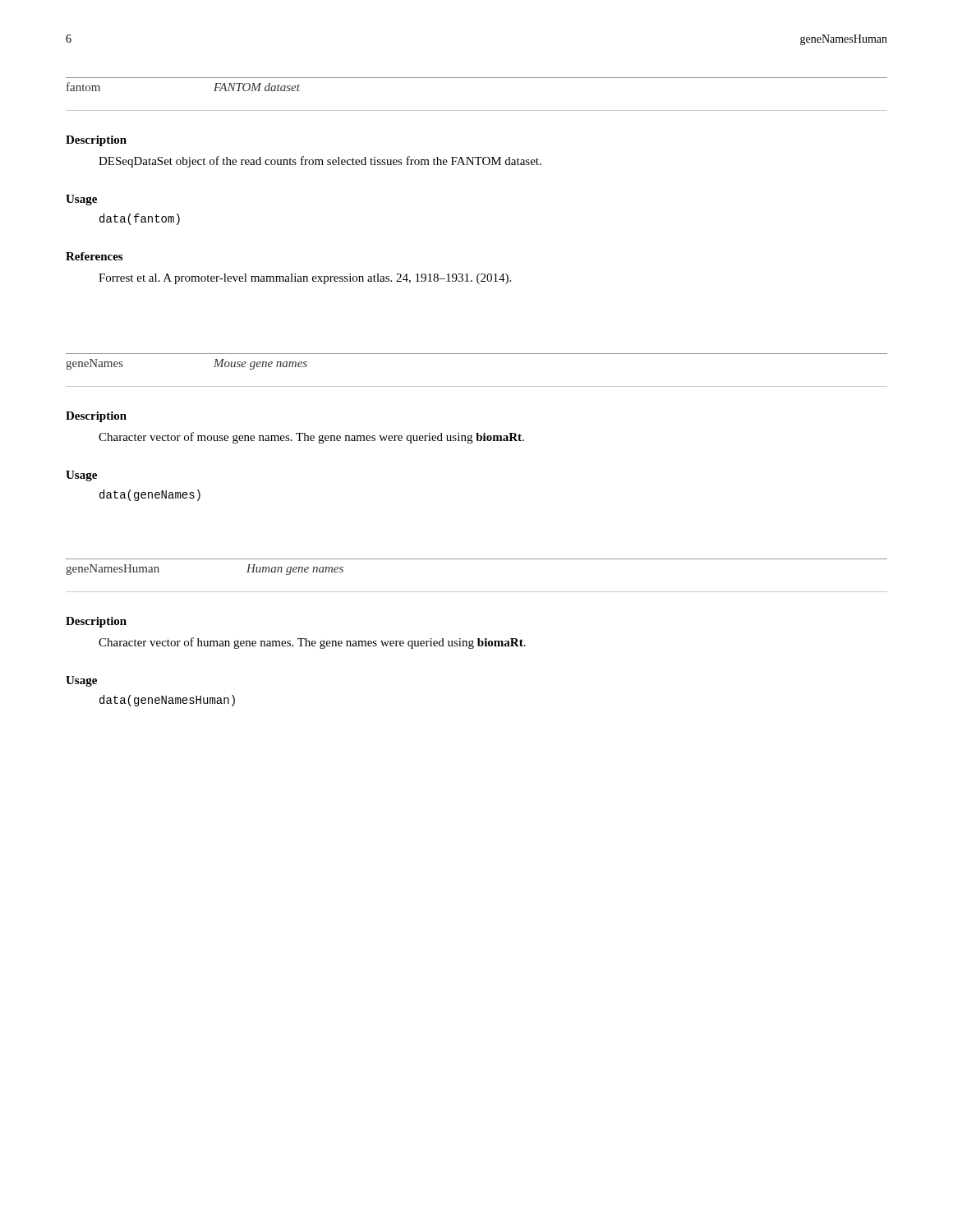Click on the text block containing "DESeqDataSet object of the read counts from"
Screen dimensions: 1232x953
click(x=320, y=161)
